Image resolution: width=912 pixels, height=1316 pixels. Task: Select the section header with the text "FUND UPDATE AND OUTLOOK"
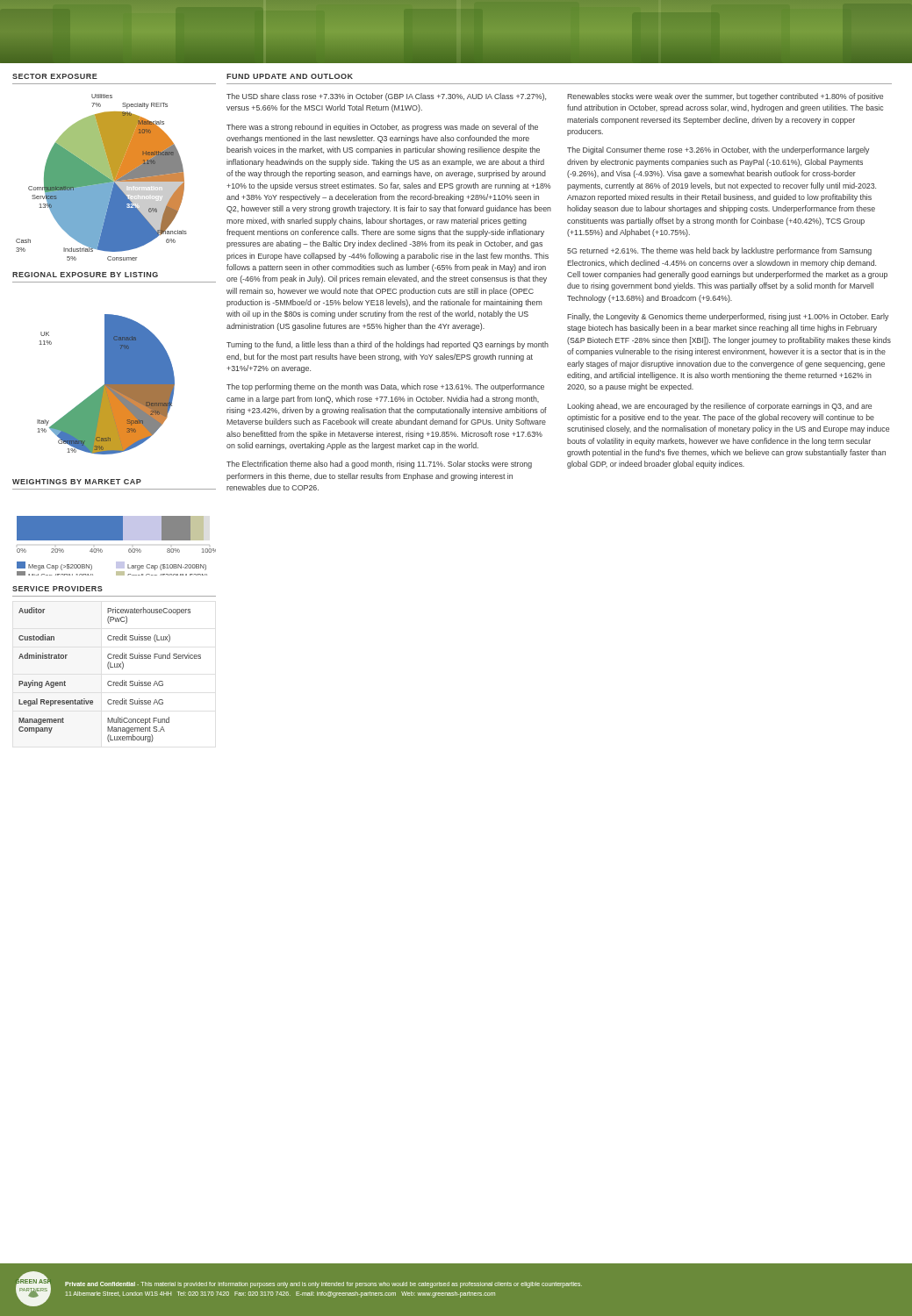click(290, 76)
